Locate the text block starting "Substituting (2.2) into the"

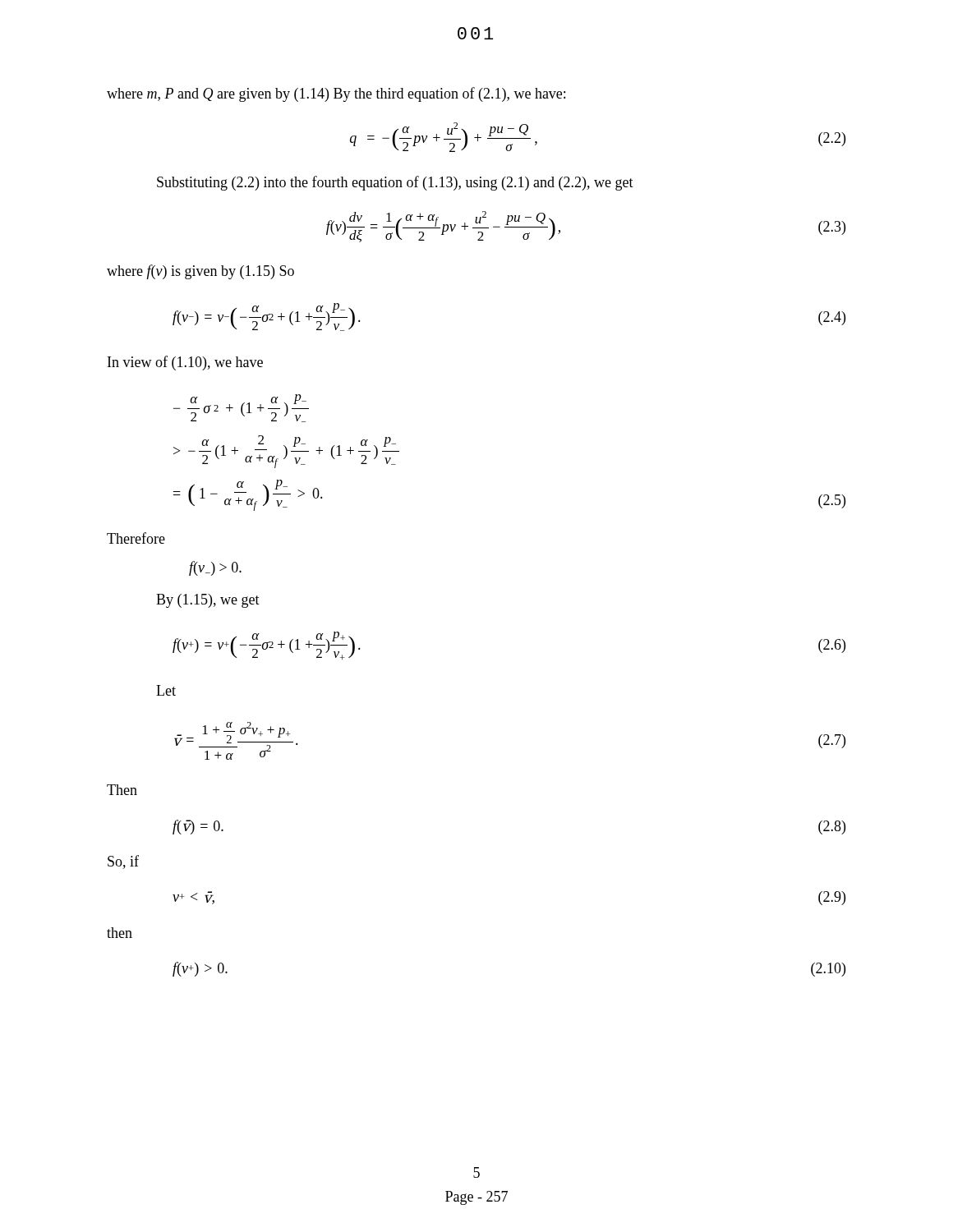[x=394, y=182]
